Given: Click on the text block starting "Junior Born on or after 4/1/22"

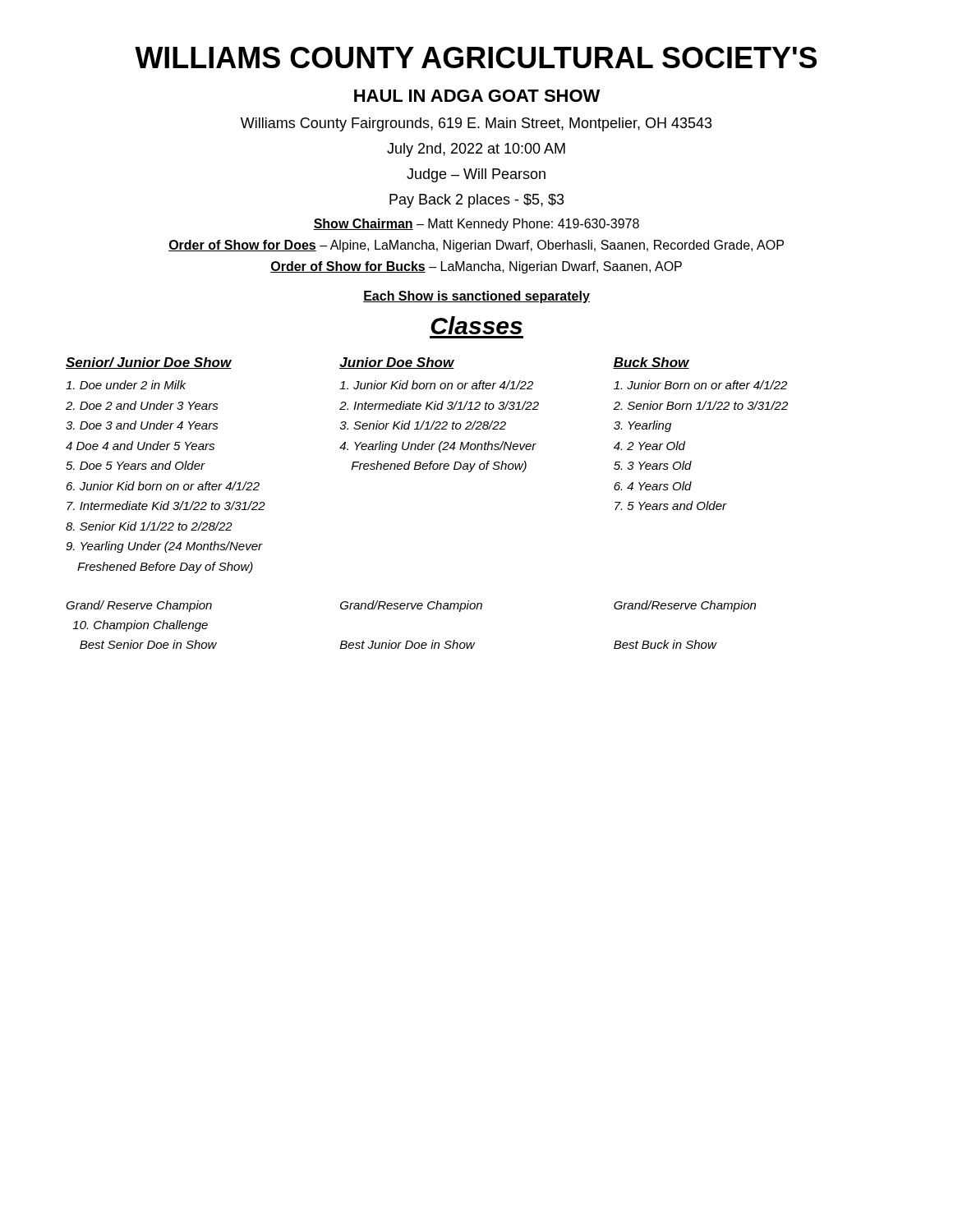Looking at the screenshot, I should pyautogui.click(x=700, y=385).
